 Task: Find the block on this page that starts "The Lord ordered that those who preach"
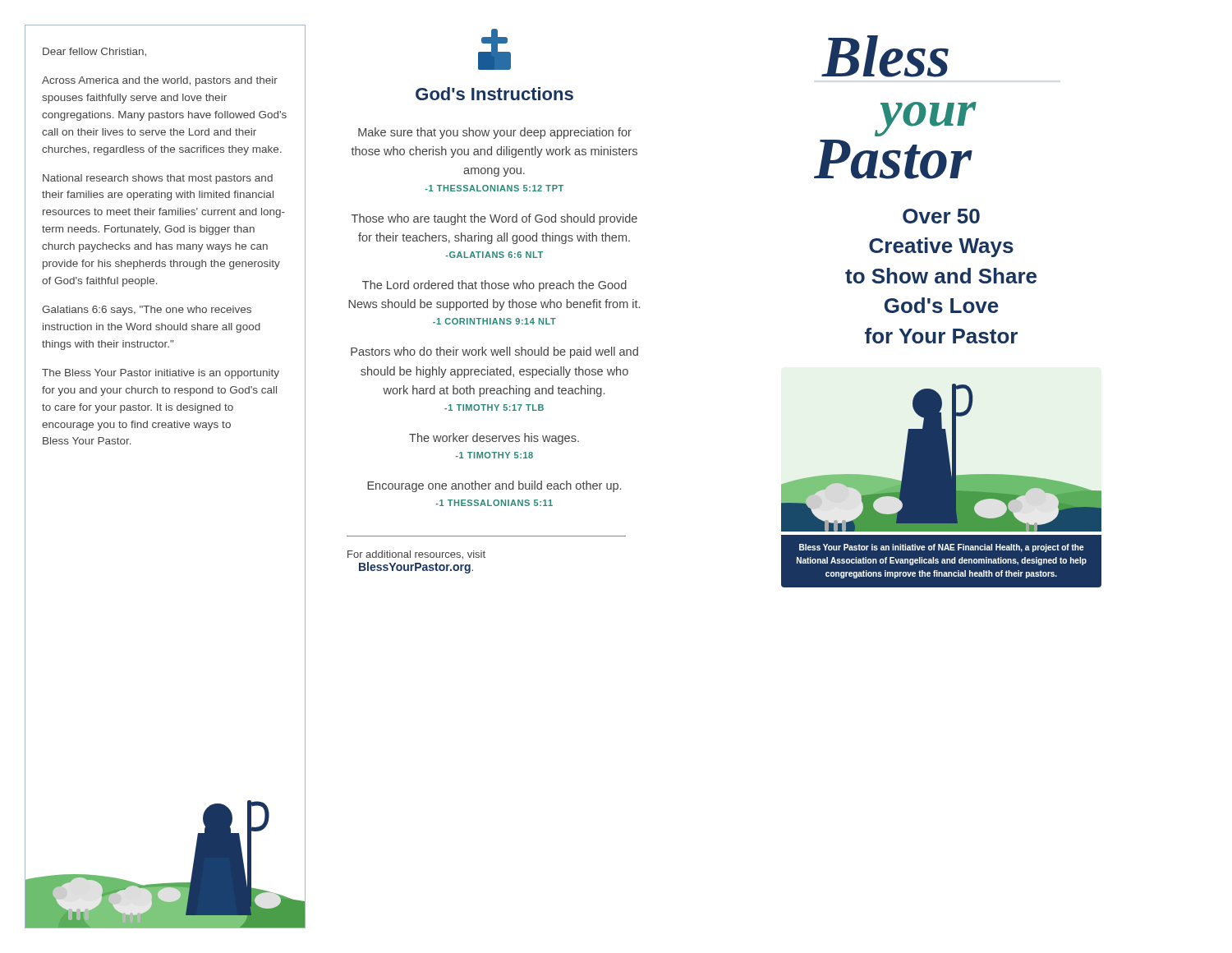[494, 295]
